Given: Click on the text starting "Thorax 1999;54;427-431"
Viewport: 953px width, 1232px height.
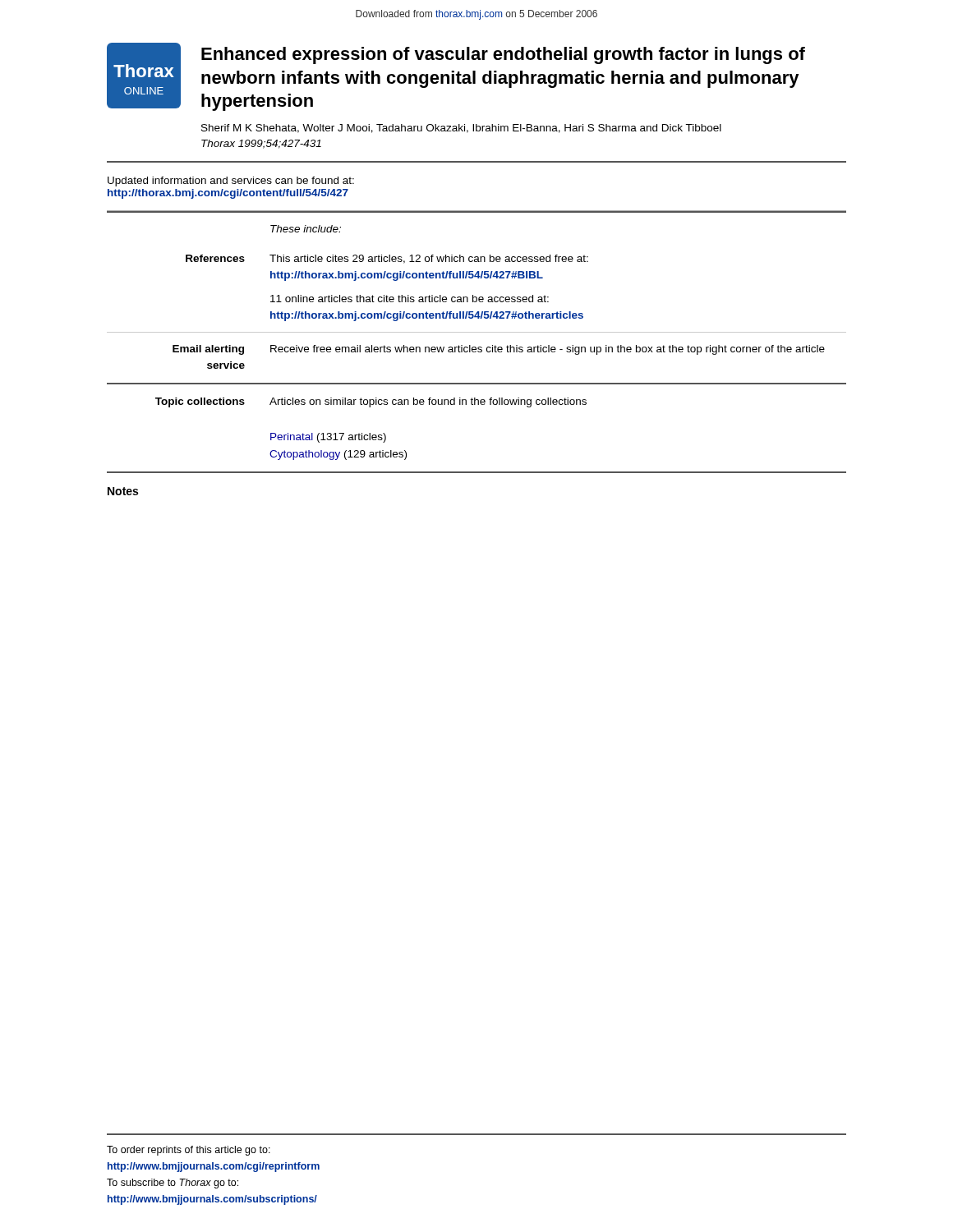Looking at the screenshot, I should [261, 143].
